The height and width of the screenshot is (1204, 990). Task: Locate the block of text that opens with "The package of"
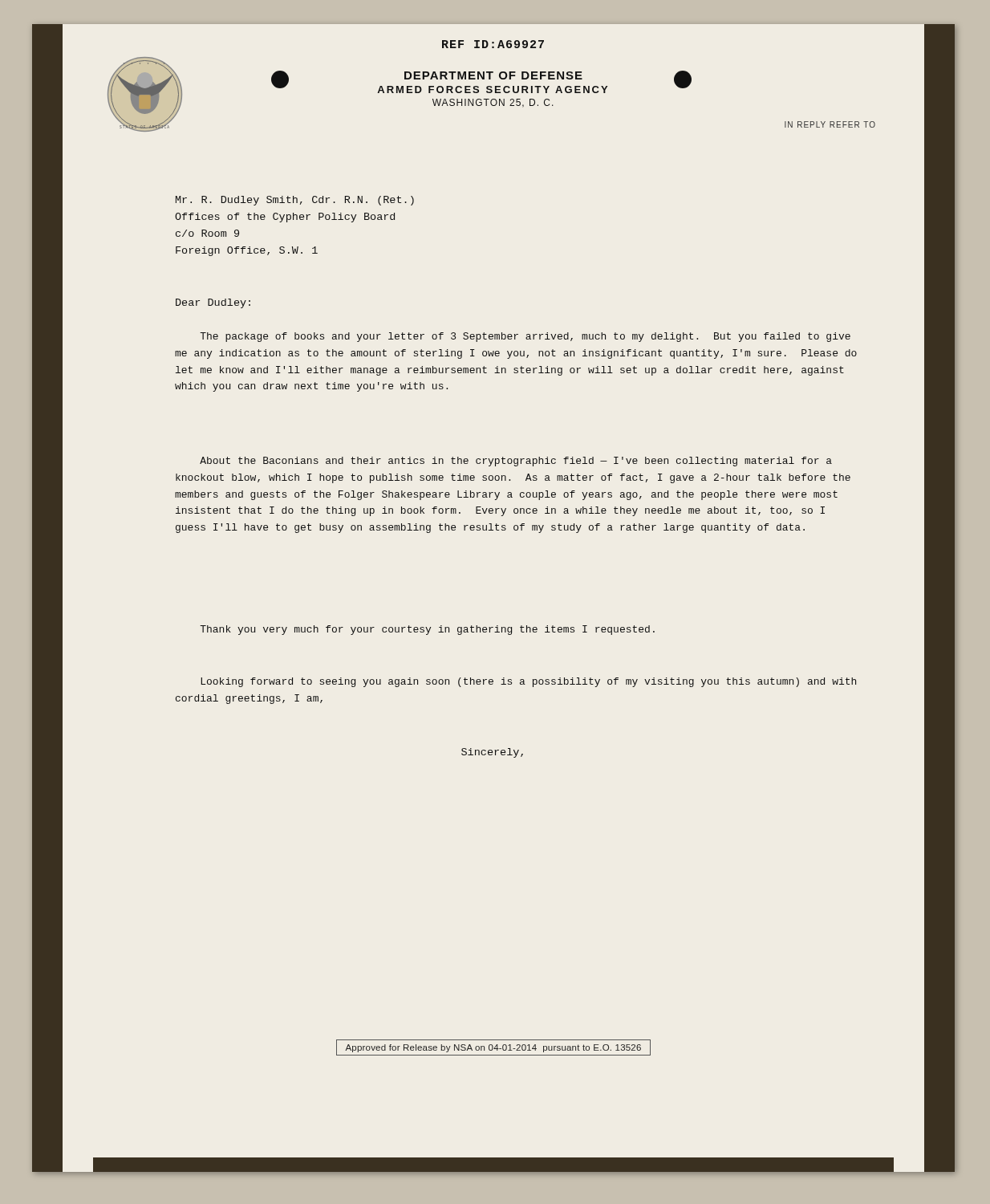tap(516, 362)
